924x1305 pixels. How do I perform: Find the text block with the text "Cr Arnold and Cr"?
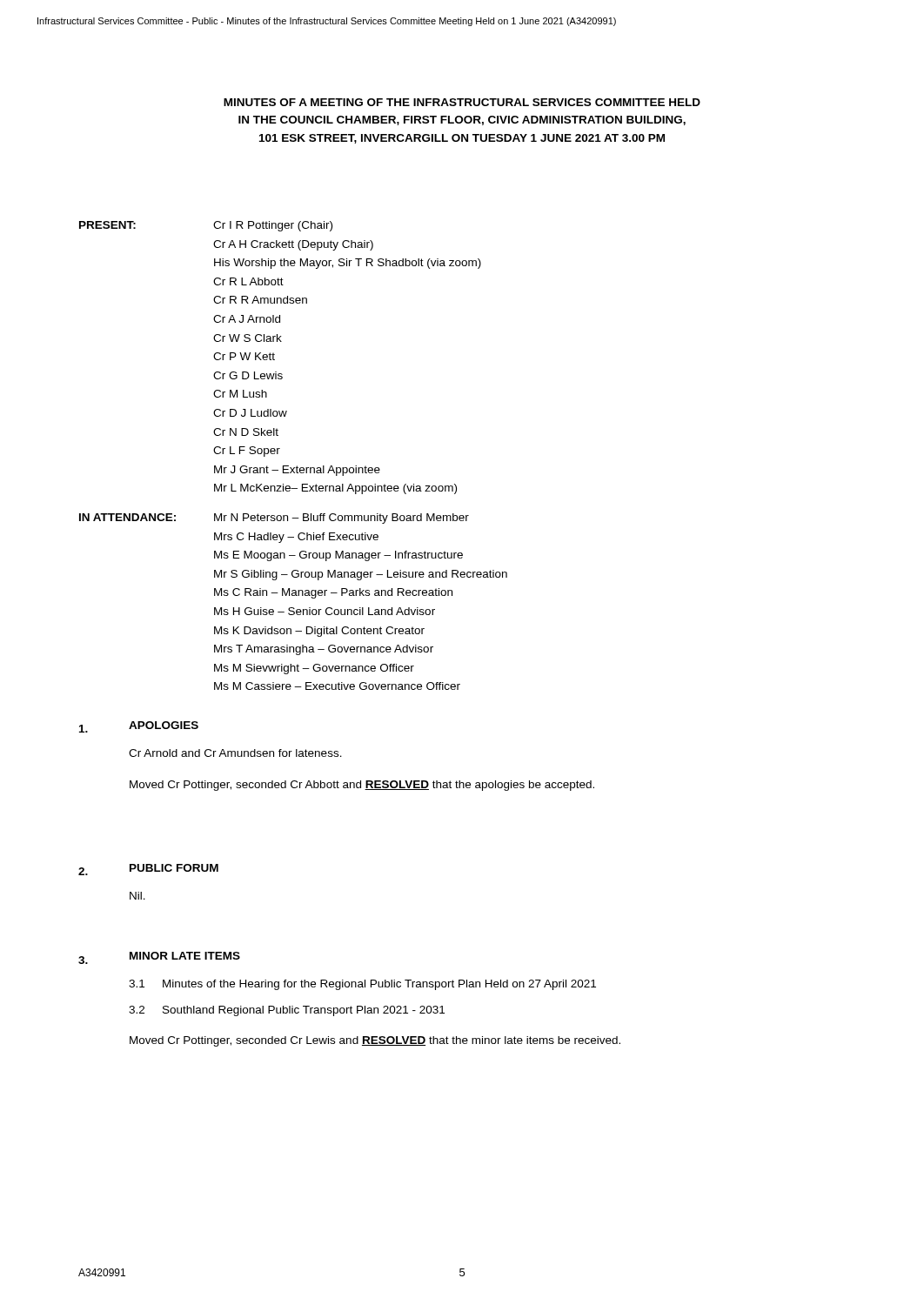236,753
